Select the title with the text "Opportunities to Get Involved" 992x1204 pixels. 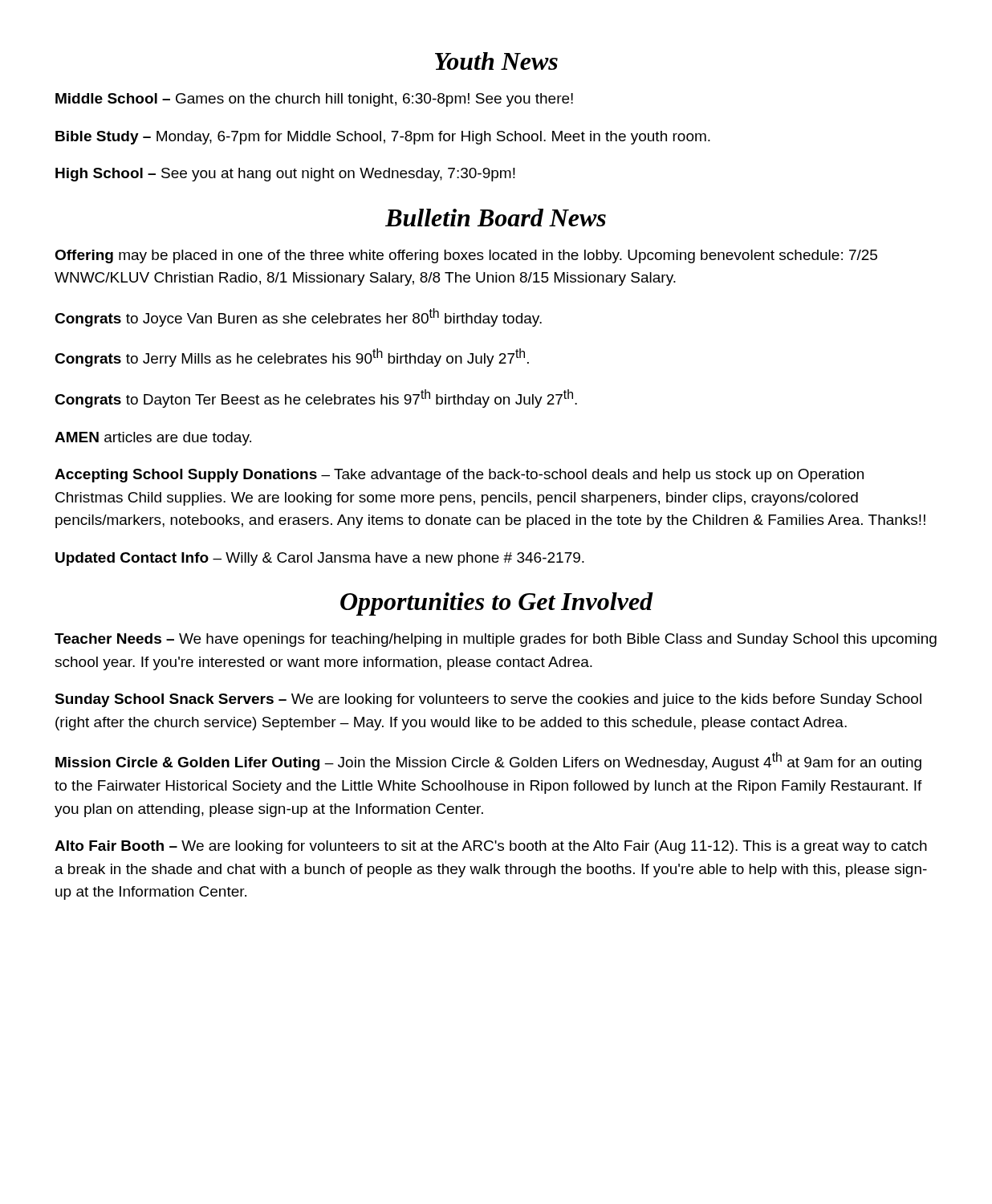(x=496, y=602)
